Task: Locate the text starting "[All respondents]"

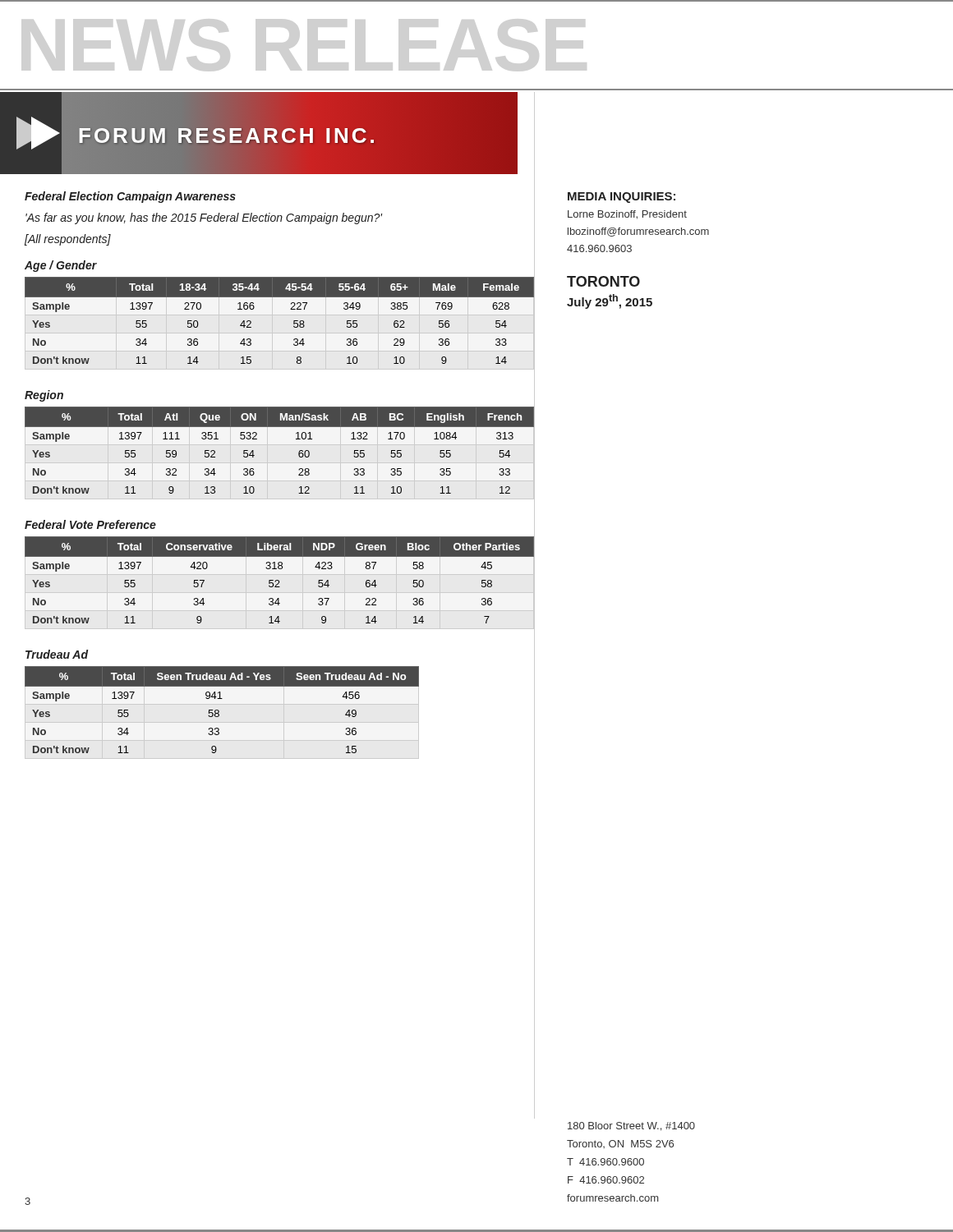Action: pyautogui.click(x=68, y=239)
